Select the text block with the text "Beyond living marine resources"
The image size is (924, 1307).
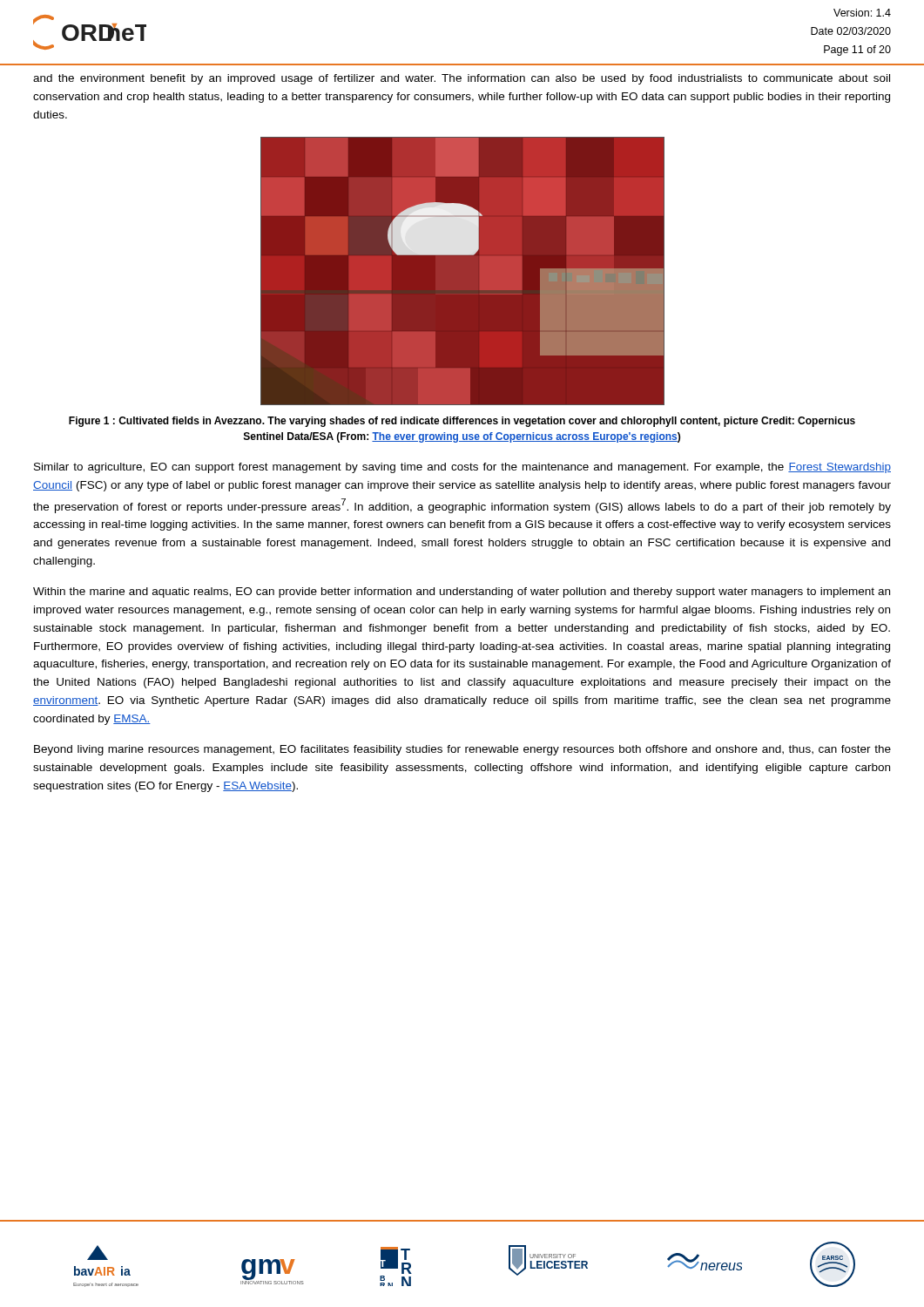[x=462, y=767]
